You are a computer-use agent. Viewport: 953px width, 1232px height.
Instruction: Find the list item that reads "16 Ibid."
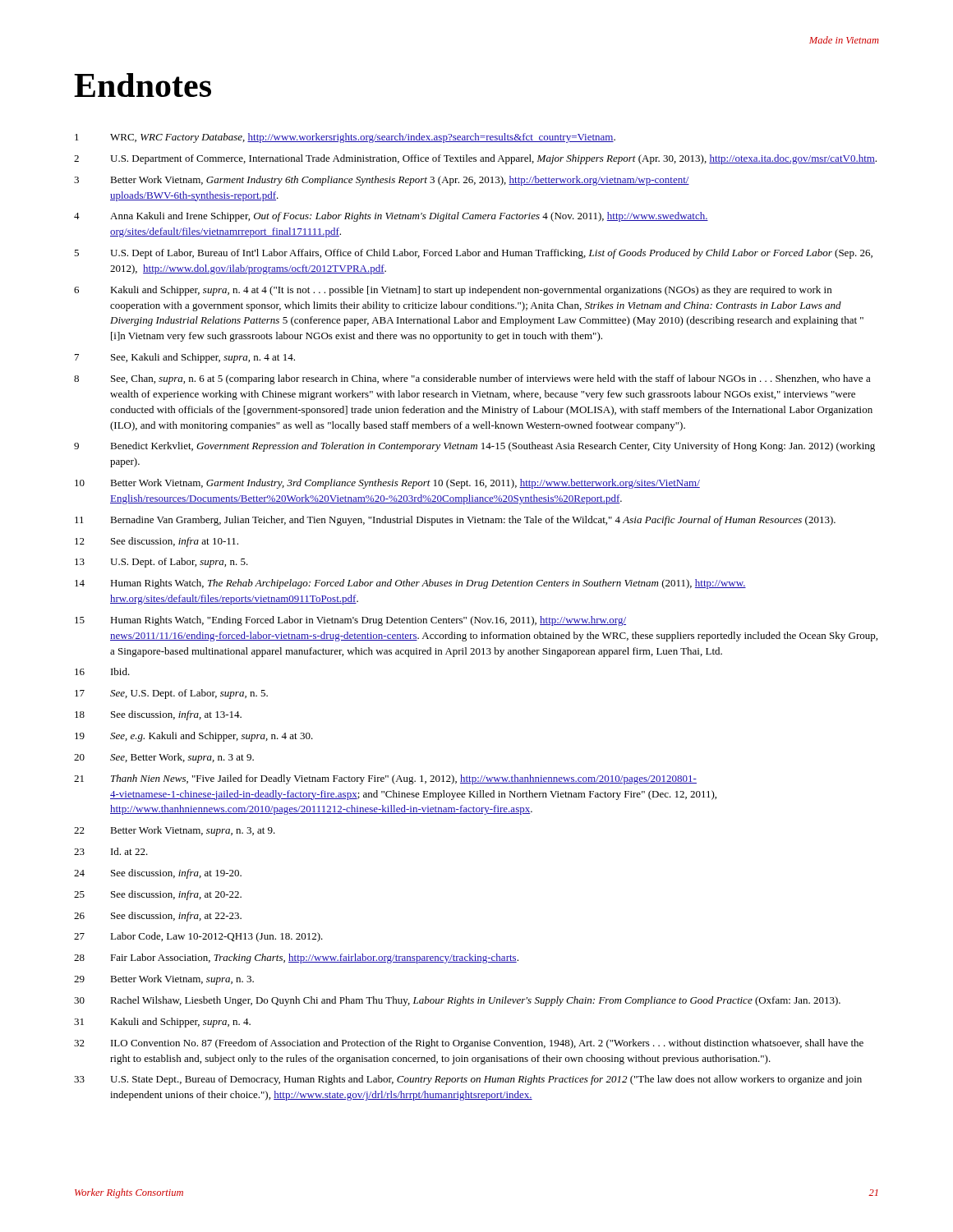116,671
